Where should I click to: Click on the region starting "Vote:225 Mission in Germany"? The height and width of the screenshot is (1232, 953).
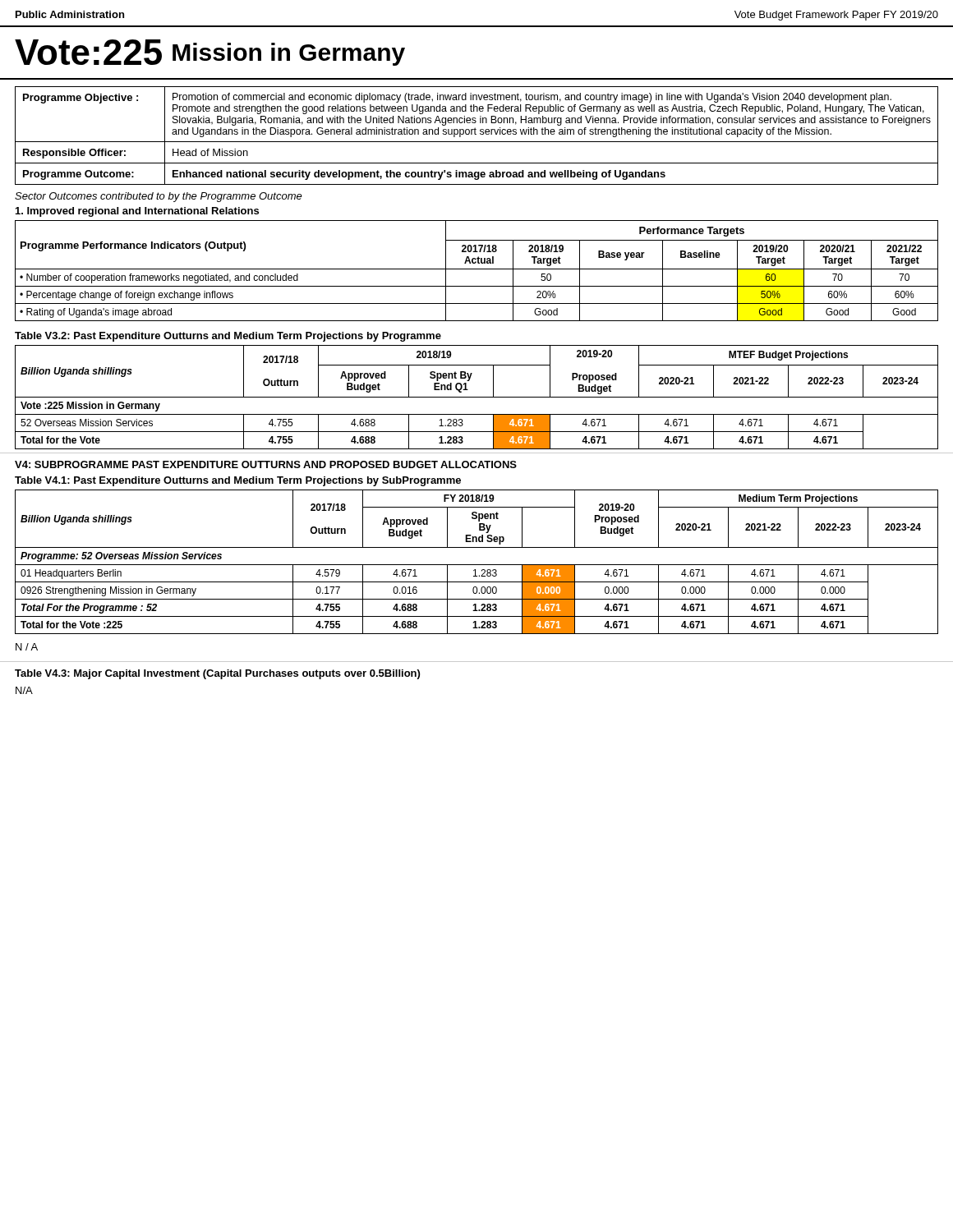pos(210,53)
